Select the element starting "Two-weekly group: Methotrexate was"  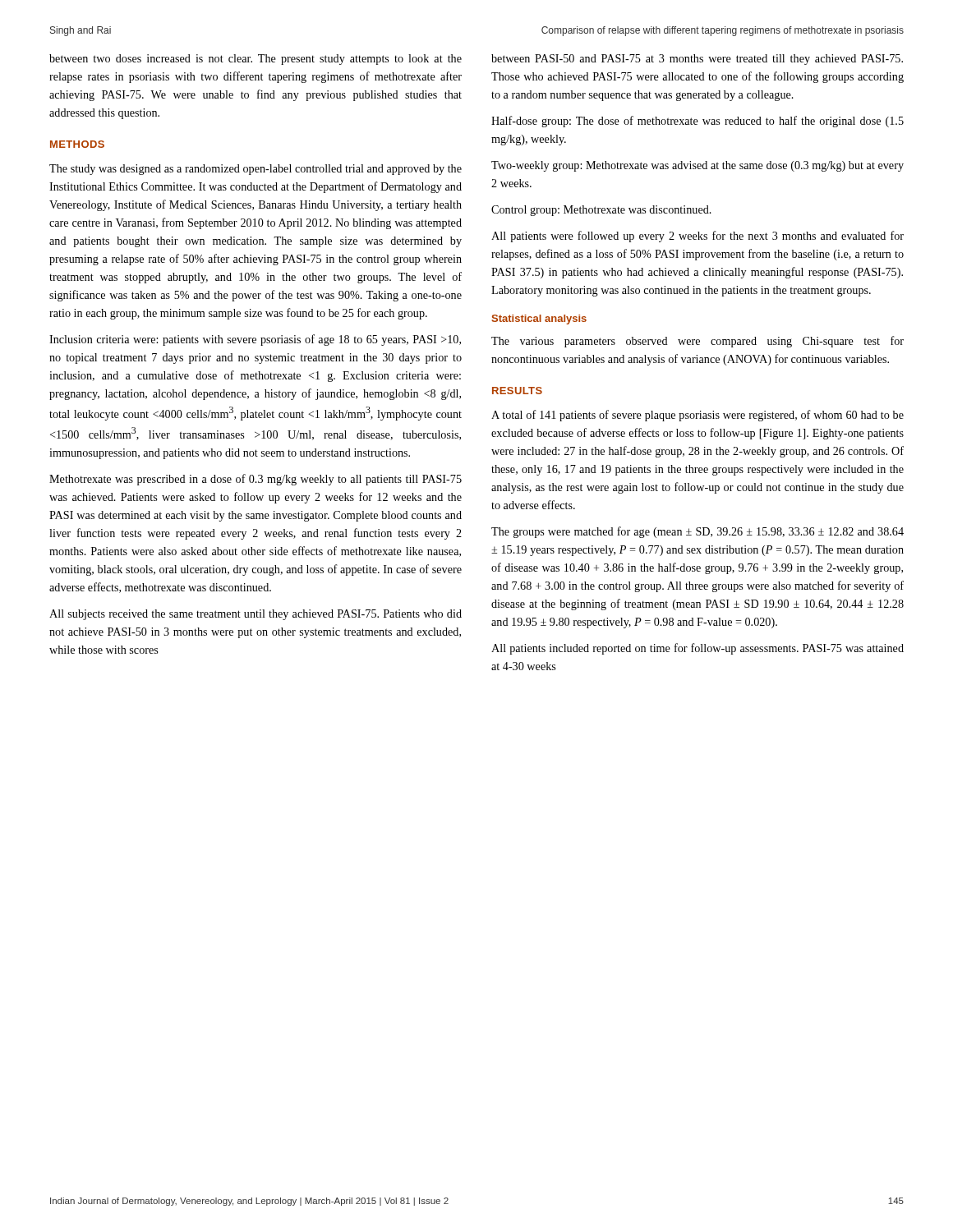(698, 174)
